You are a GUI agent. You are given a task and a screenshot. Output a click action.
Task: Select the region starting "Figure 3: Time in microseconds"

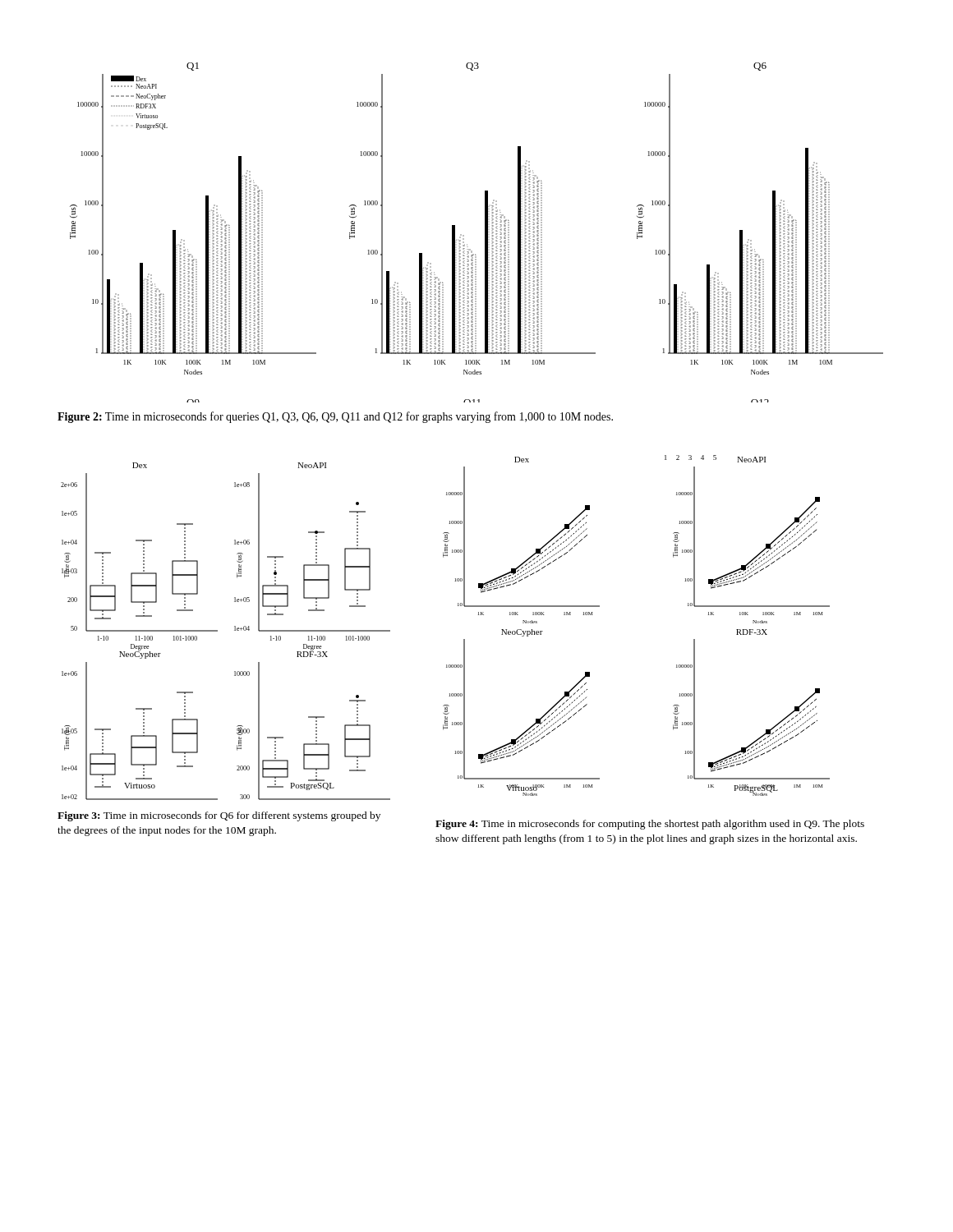(x=219, y=823)
